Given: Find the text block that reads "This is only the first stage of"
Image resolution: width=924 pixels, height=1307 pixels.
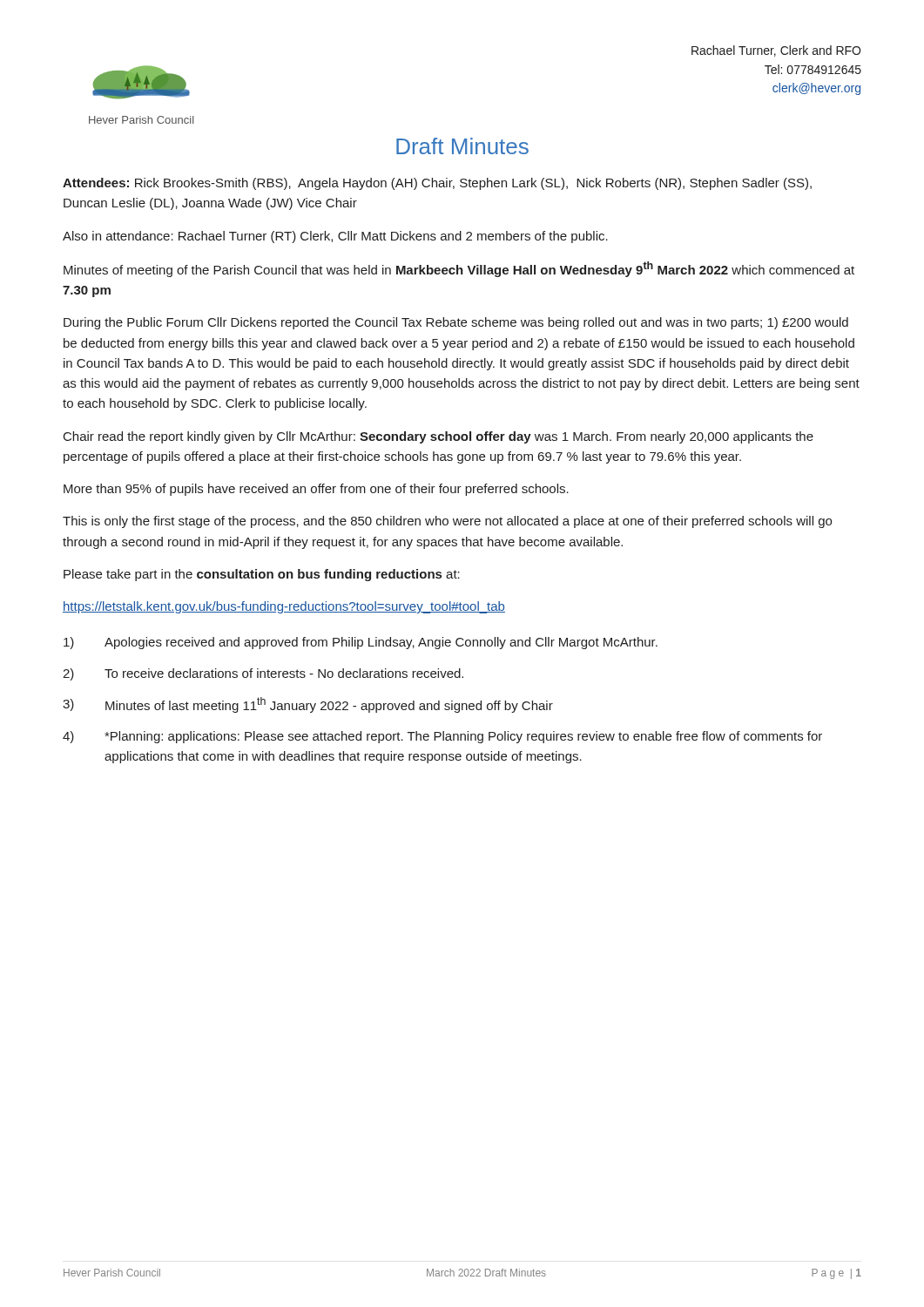Looking at the screenshot, I should point(448,531).
